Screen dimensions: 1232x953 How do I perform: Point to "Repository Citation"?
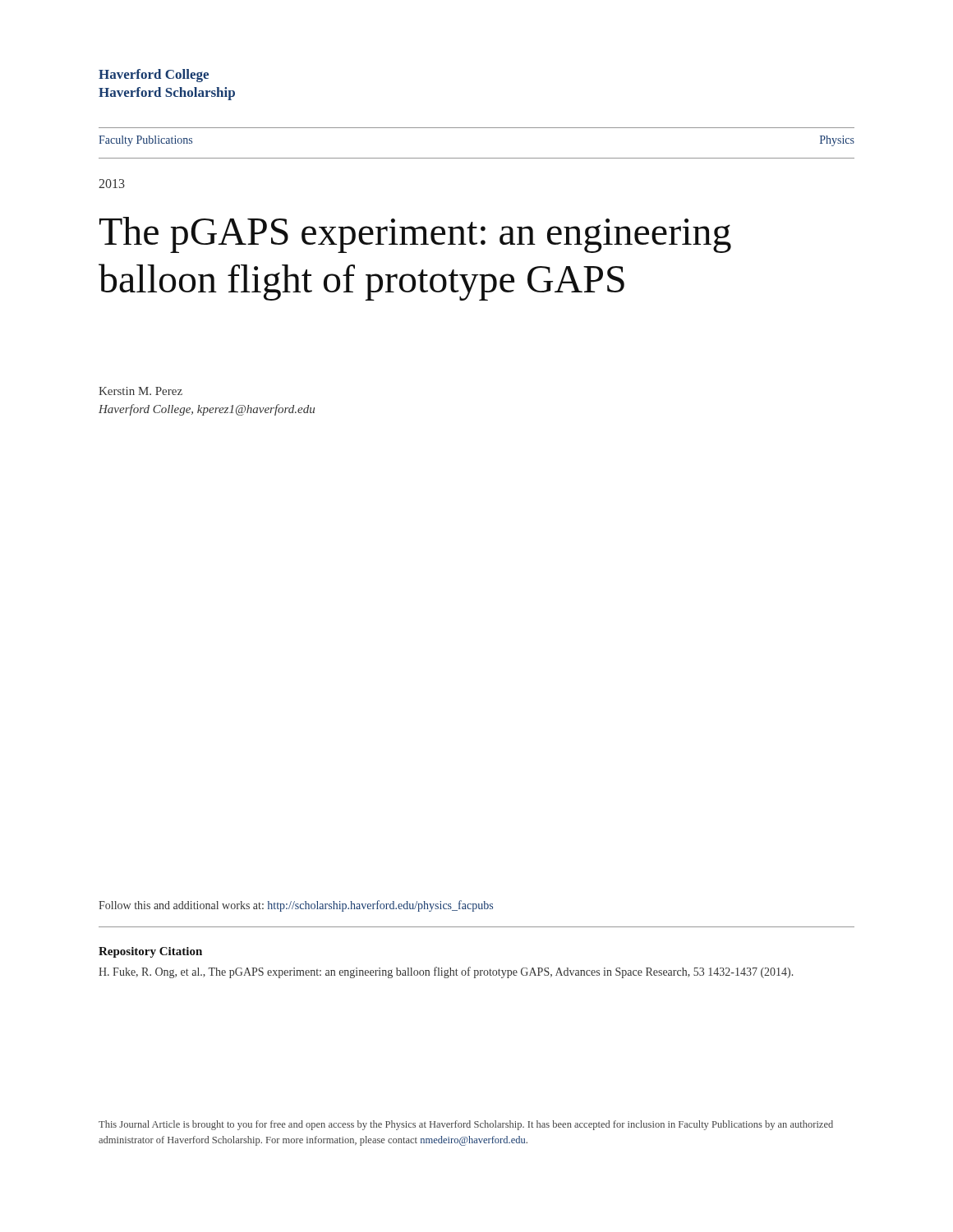point(150,951)
